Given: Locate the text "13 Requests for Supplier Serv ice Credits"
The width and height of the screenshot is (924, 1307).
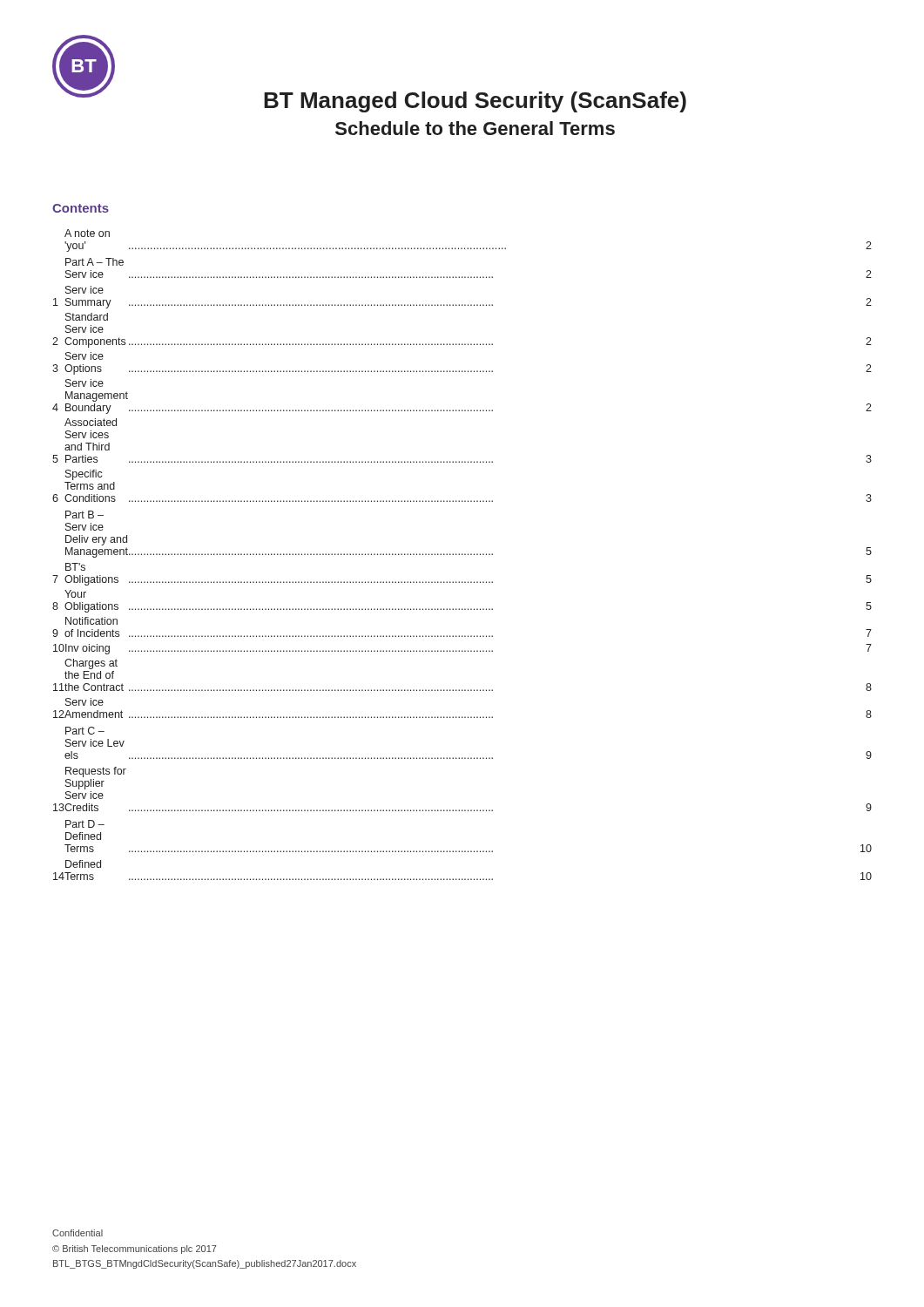Looking at the screenshot, I should pos(96,772).
